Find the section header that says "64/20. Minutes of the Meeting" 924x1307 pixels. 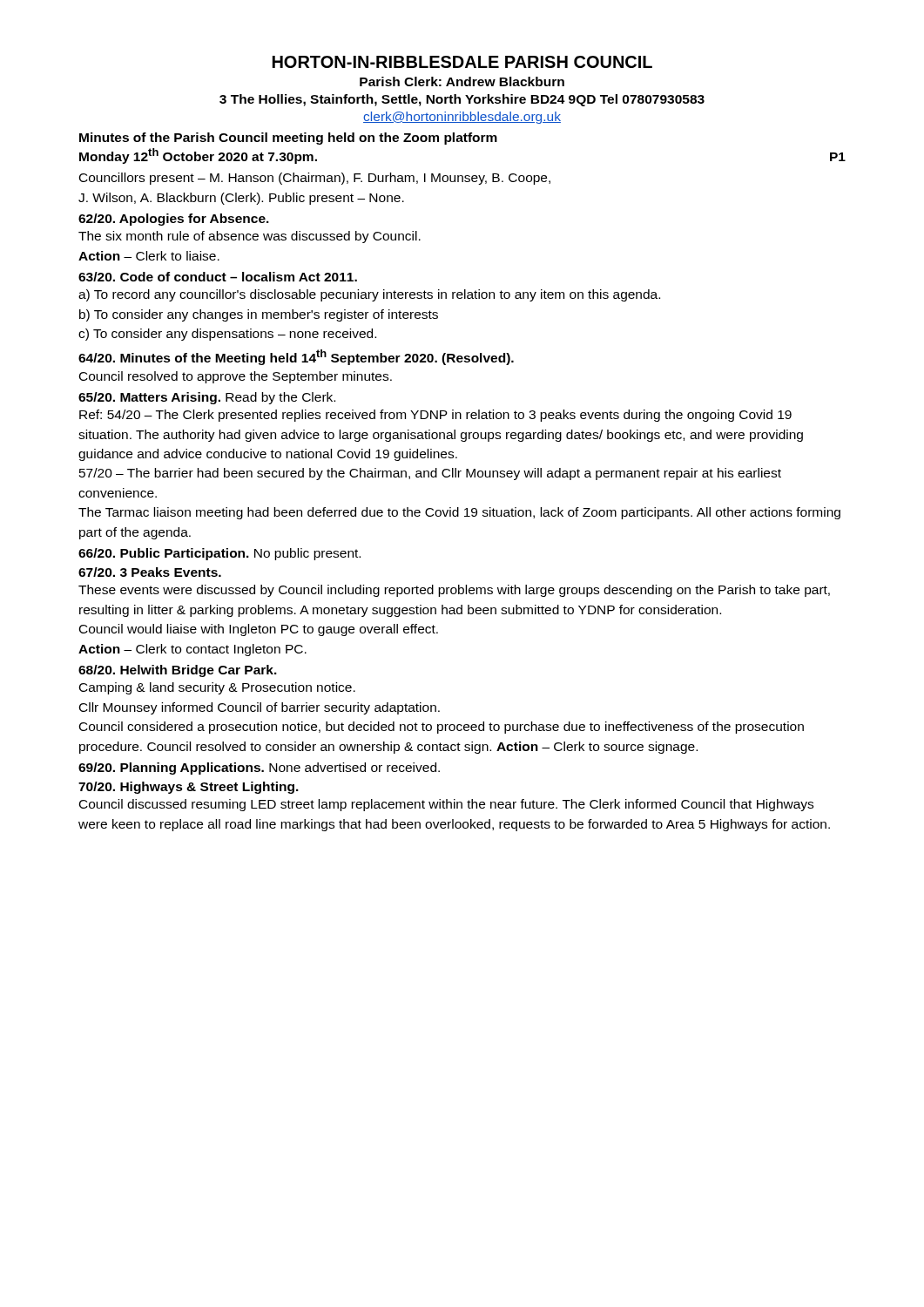tap(296, 356)
